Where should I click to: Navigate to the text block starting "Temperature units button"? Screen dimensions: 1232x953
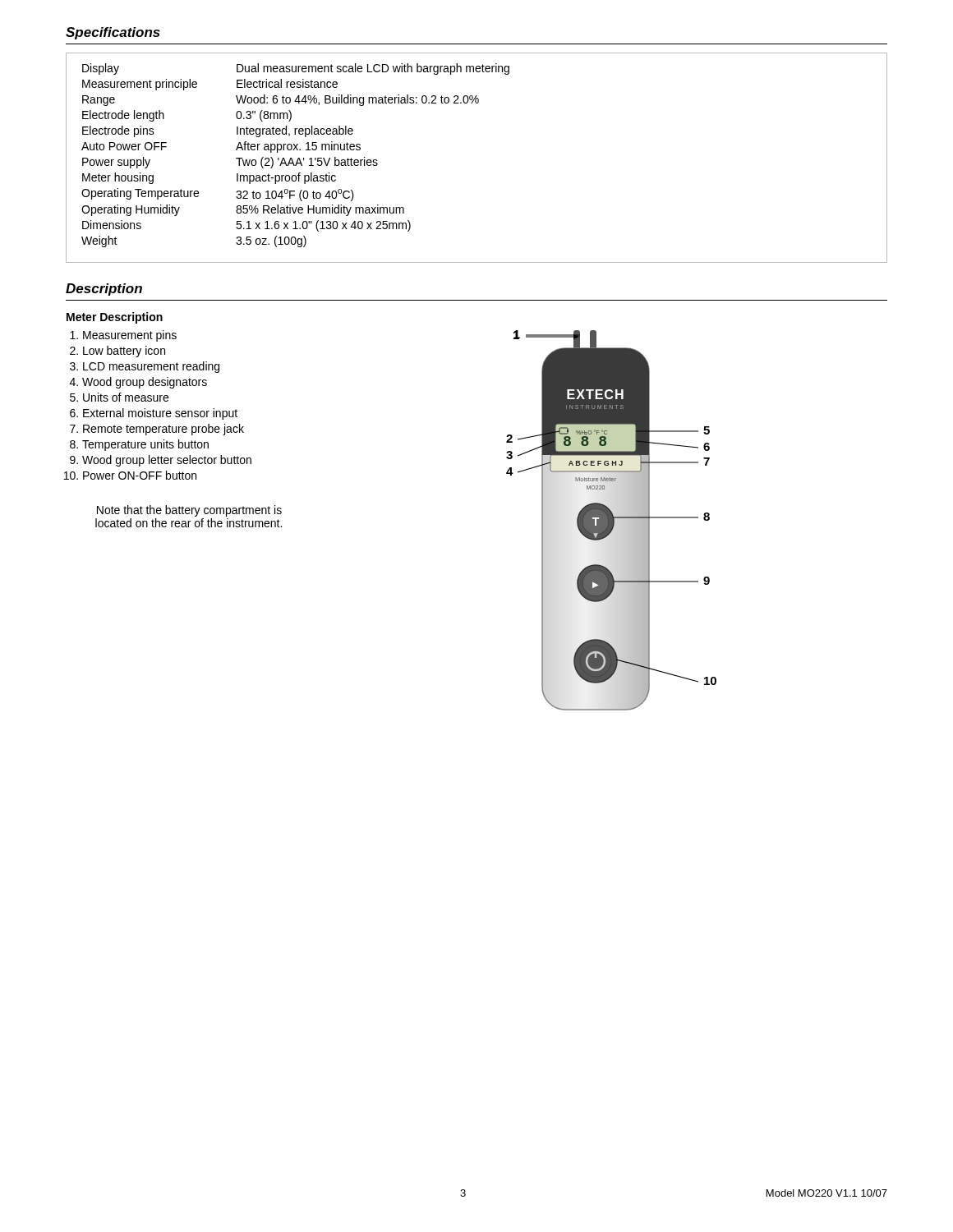click(x=146, y=444)
